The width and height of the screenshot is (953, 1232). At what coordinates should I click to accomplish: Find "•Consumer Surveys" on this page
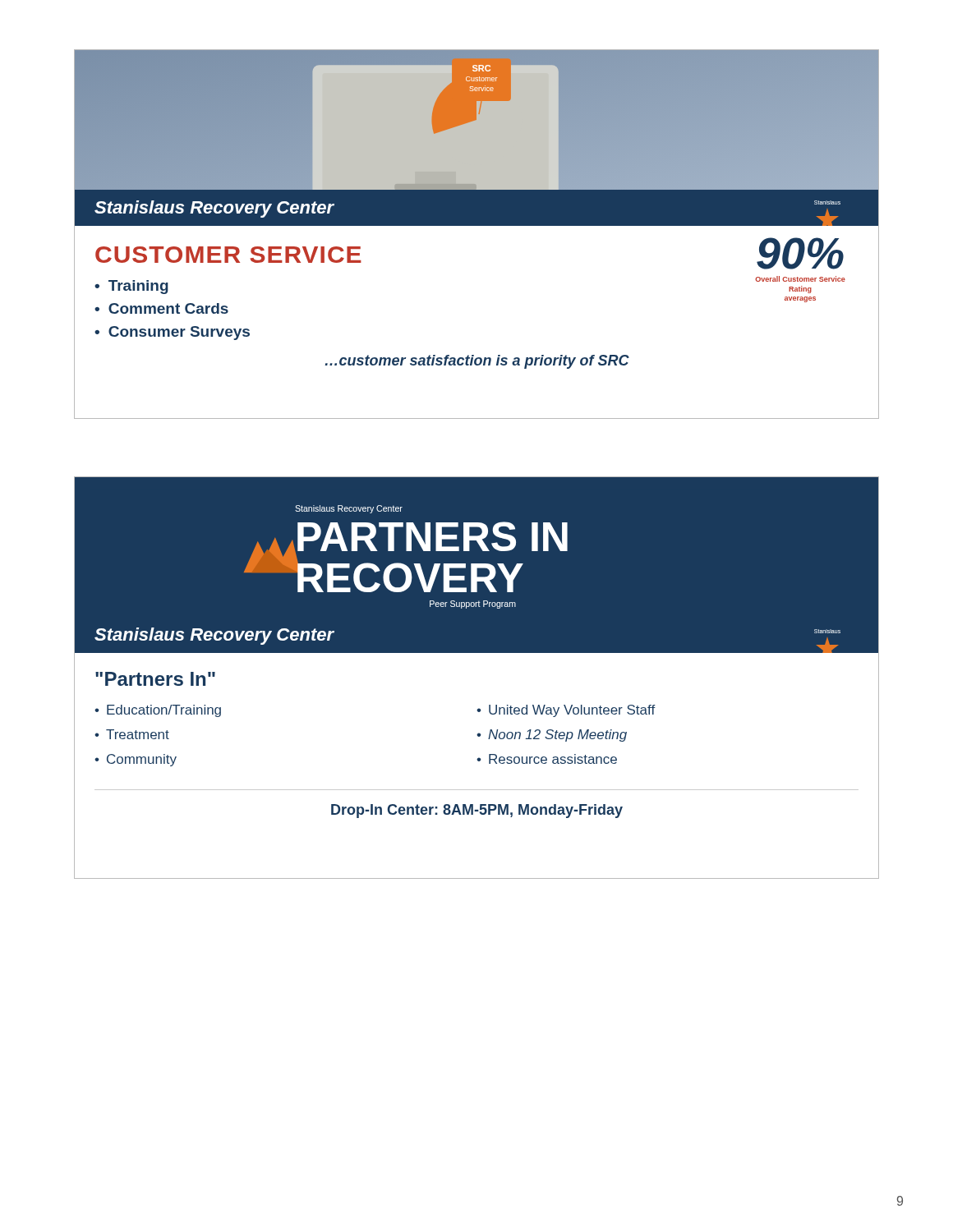click(172, 332)
